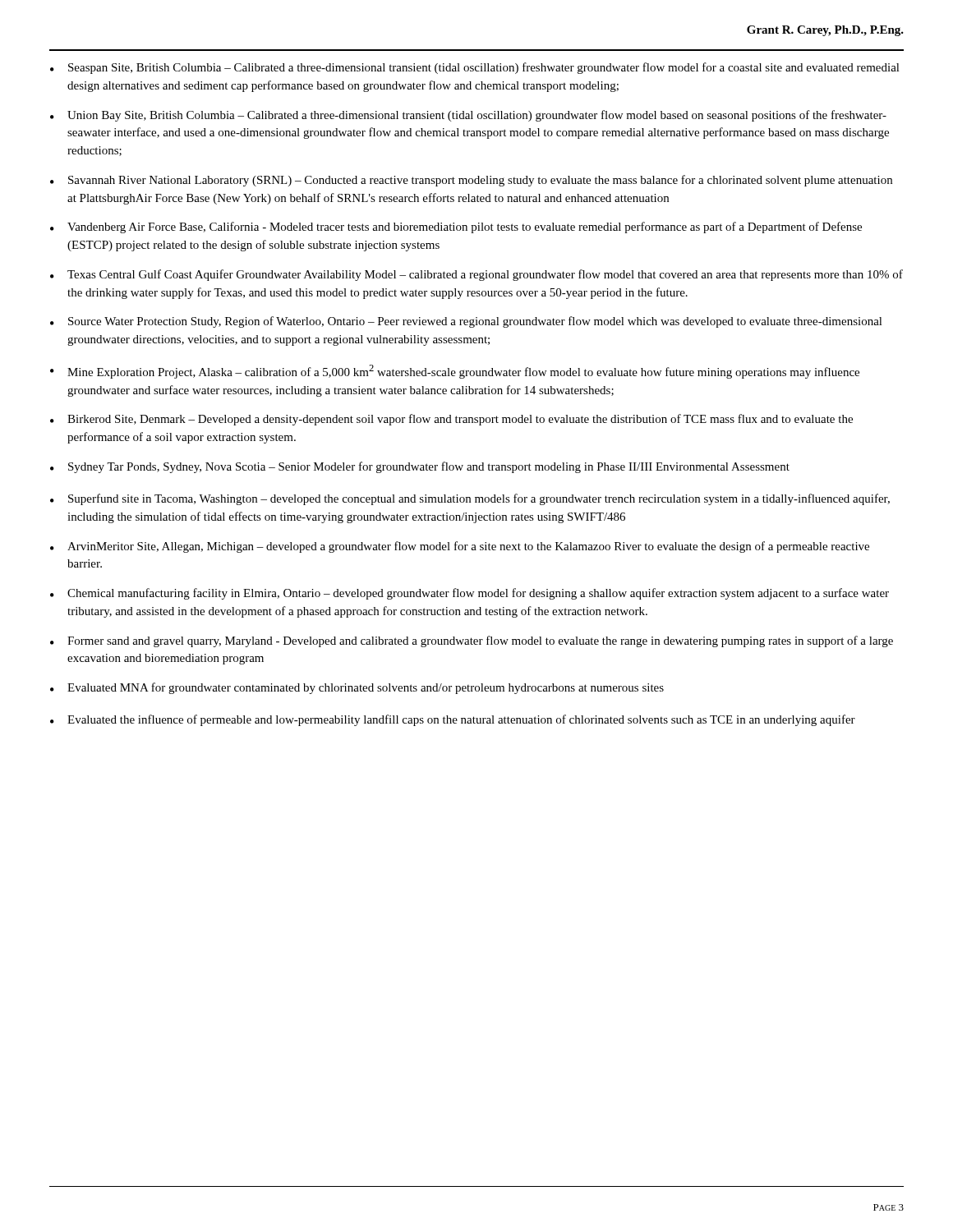Locate the block of text that opens with "• Evaluated the influence of"
953x1232 pixels.
[x=476, y=722]
